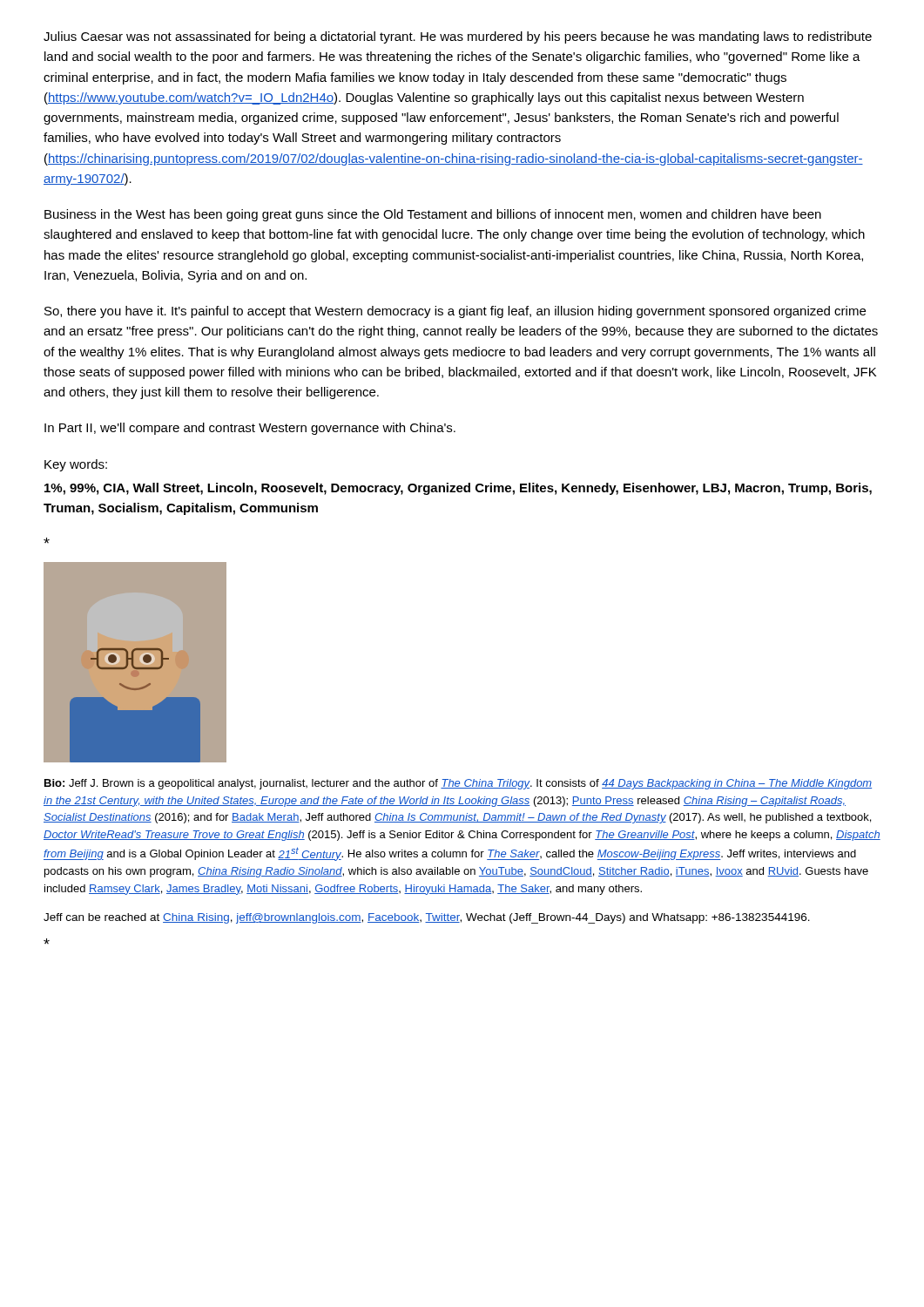Point to the block beginning "1%, 99%, CIA,"

[x=458, y=497]
